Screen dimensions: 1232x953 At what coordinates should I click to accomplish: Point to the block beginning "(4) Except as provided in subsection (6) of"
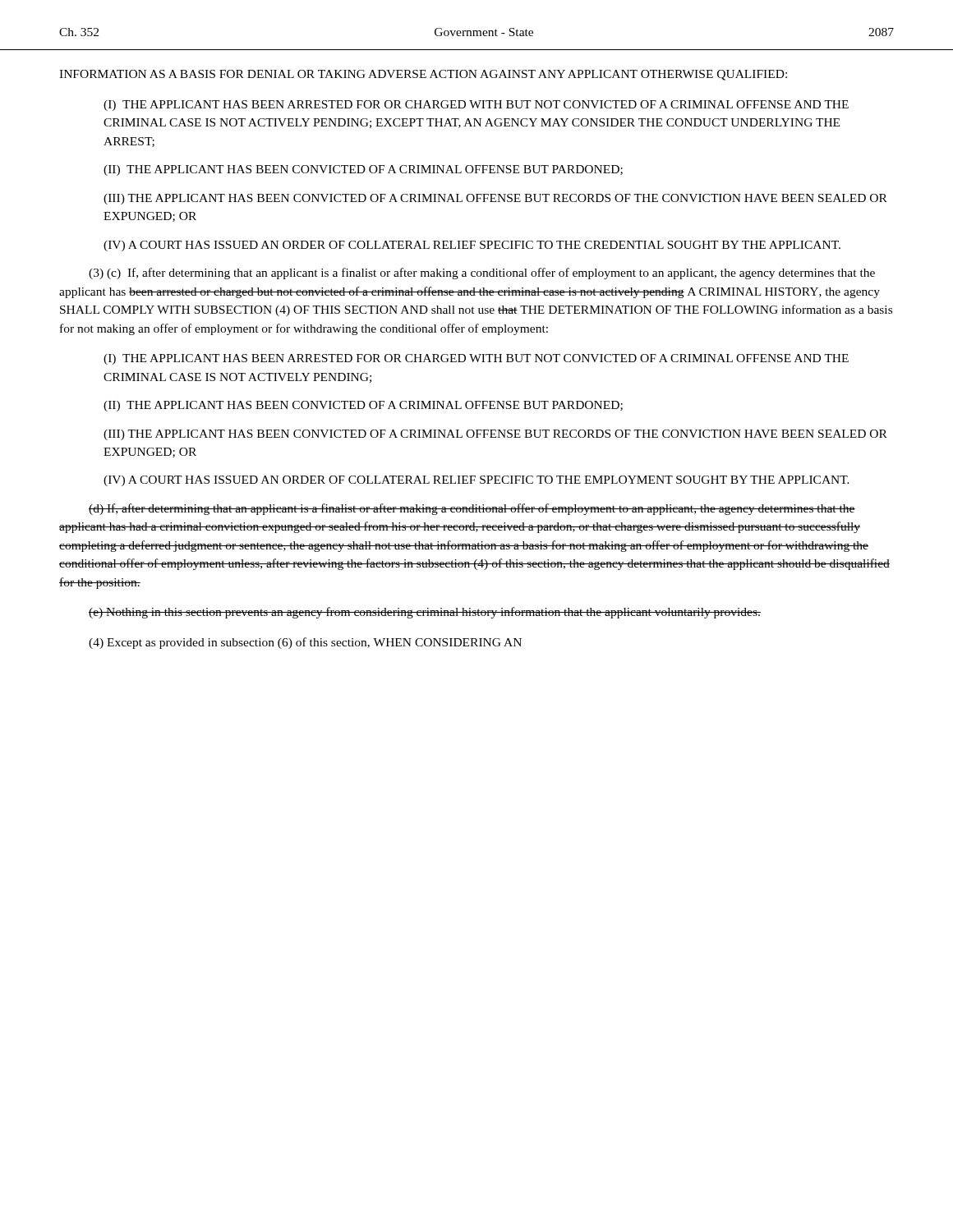[476, 642]
